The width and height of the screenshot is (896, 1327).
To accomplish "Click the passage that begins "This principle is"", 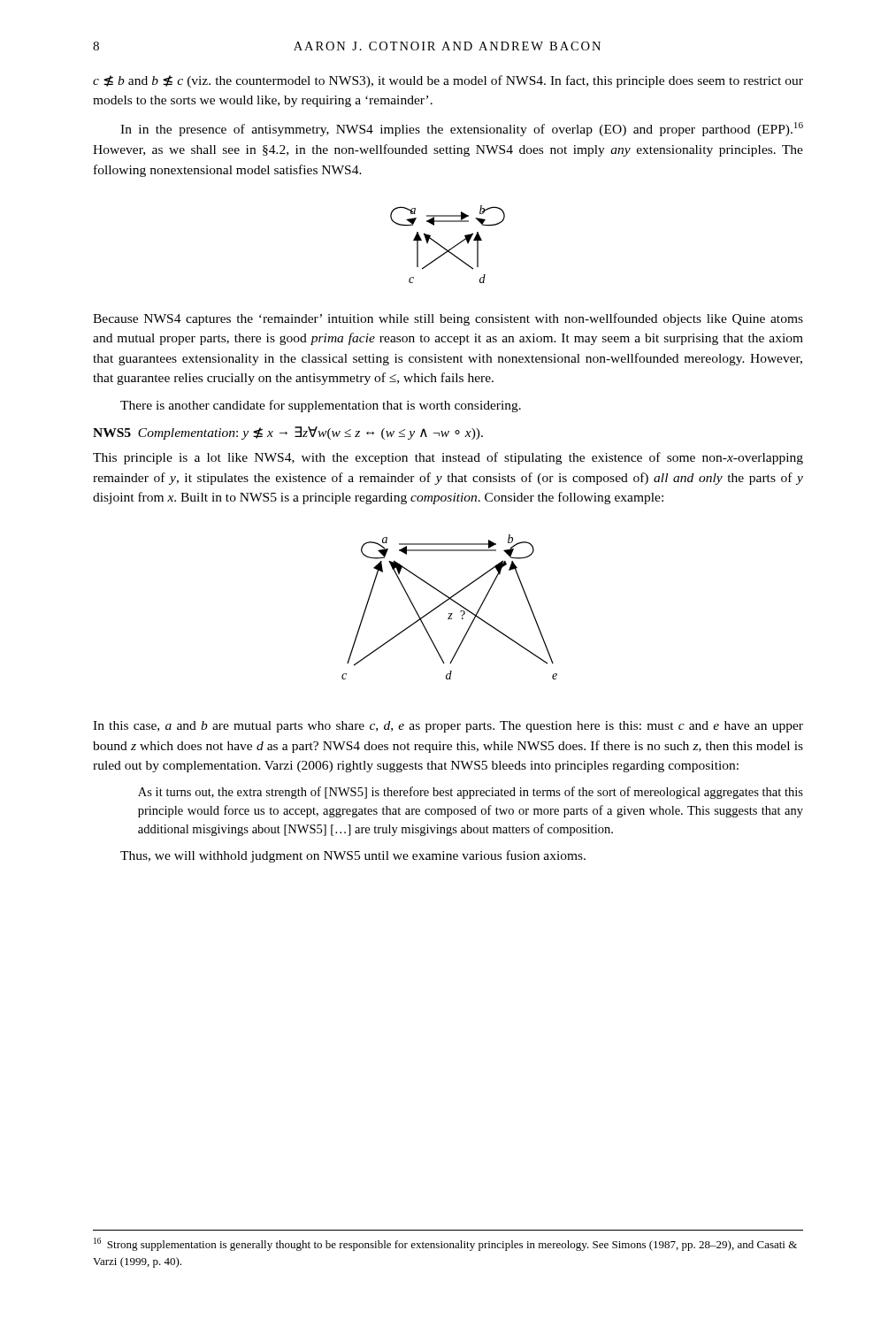I will click(448, 478).
